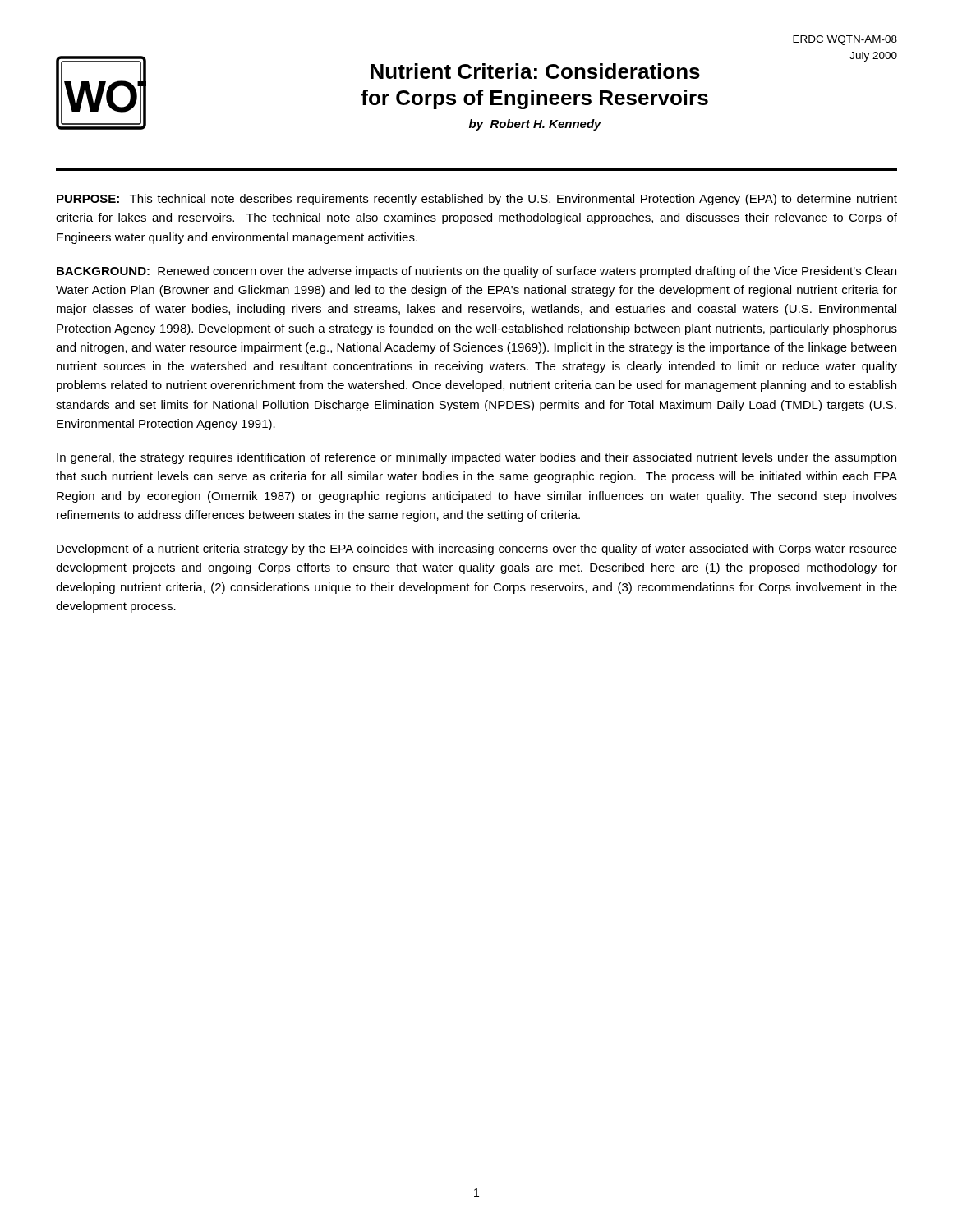Point to the block beginning "Development of a nutrient"
The width and height of the screenshot is (953, 1232).
tap(476, 577)
